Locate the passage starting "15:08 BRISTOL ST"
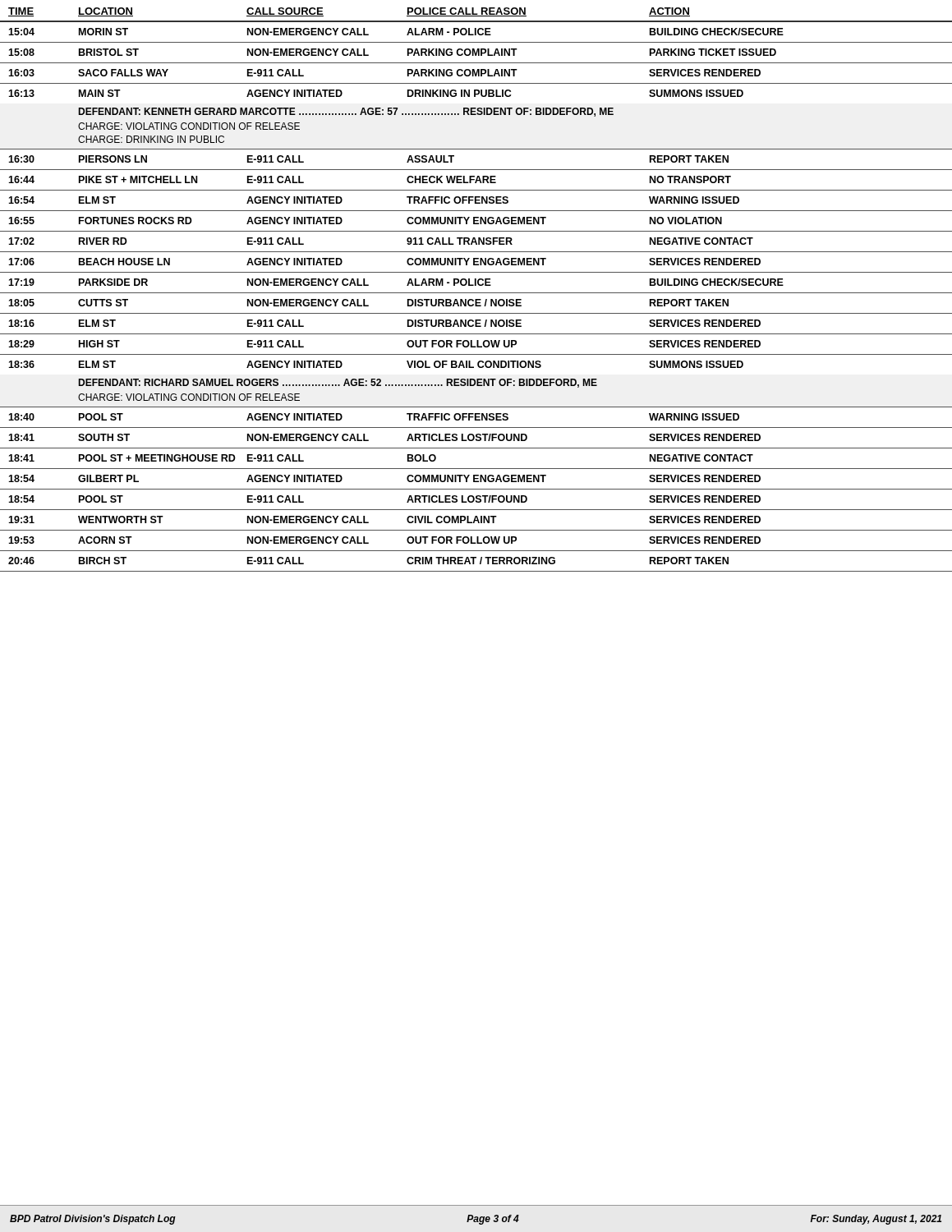 (x=415, y=53)
